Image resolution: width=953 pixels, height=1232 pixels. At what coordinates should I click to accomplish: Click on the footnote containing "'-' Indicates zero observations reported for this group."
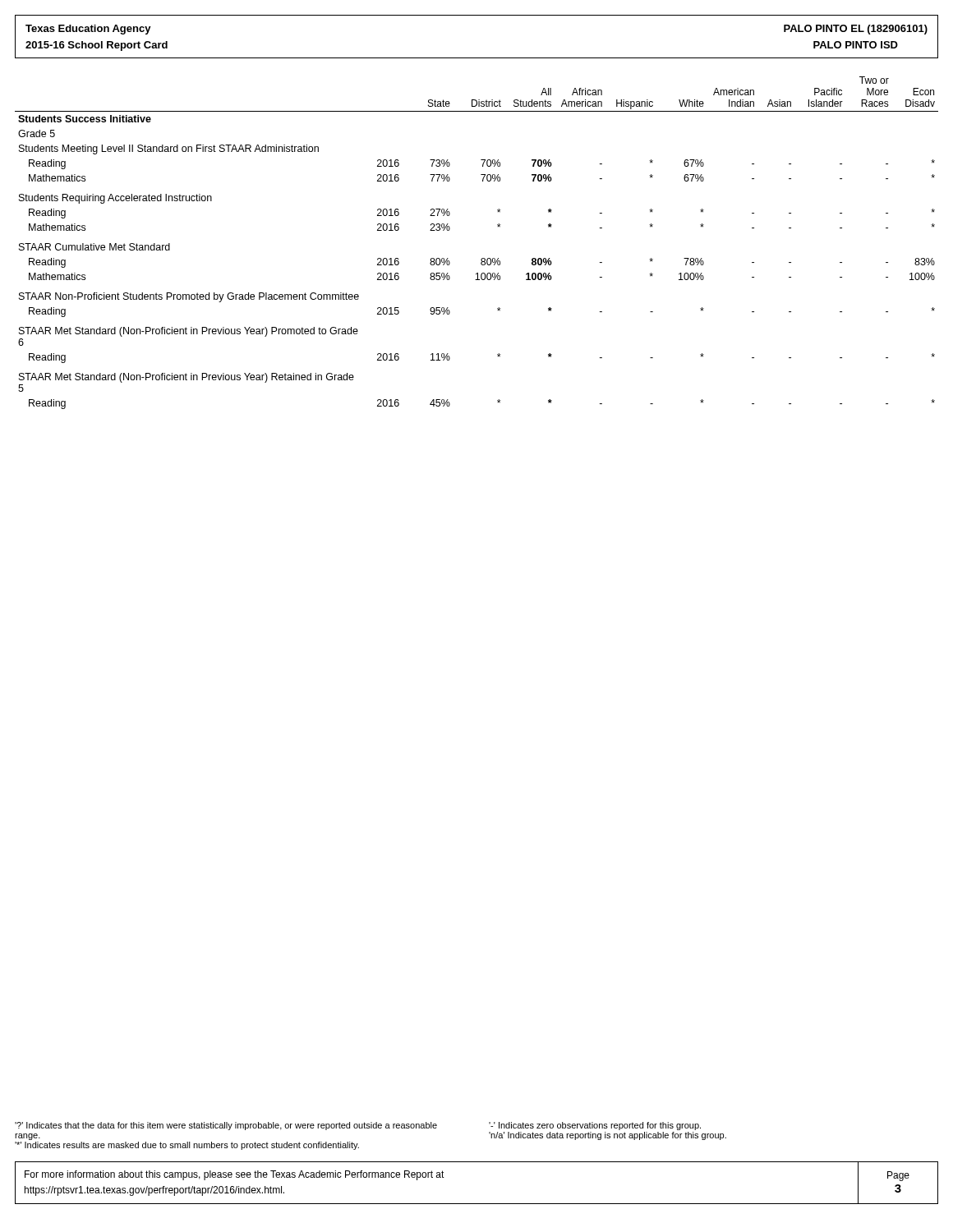(608, 1130)
